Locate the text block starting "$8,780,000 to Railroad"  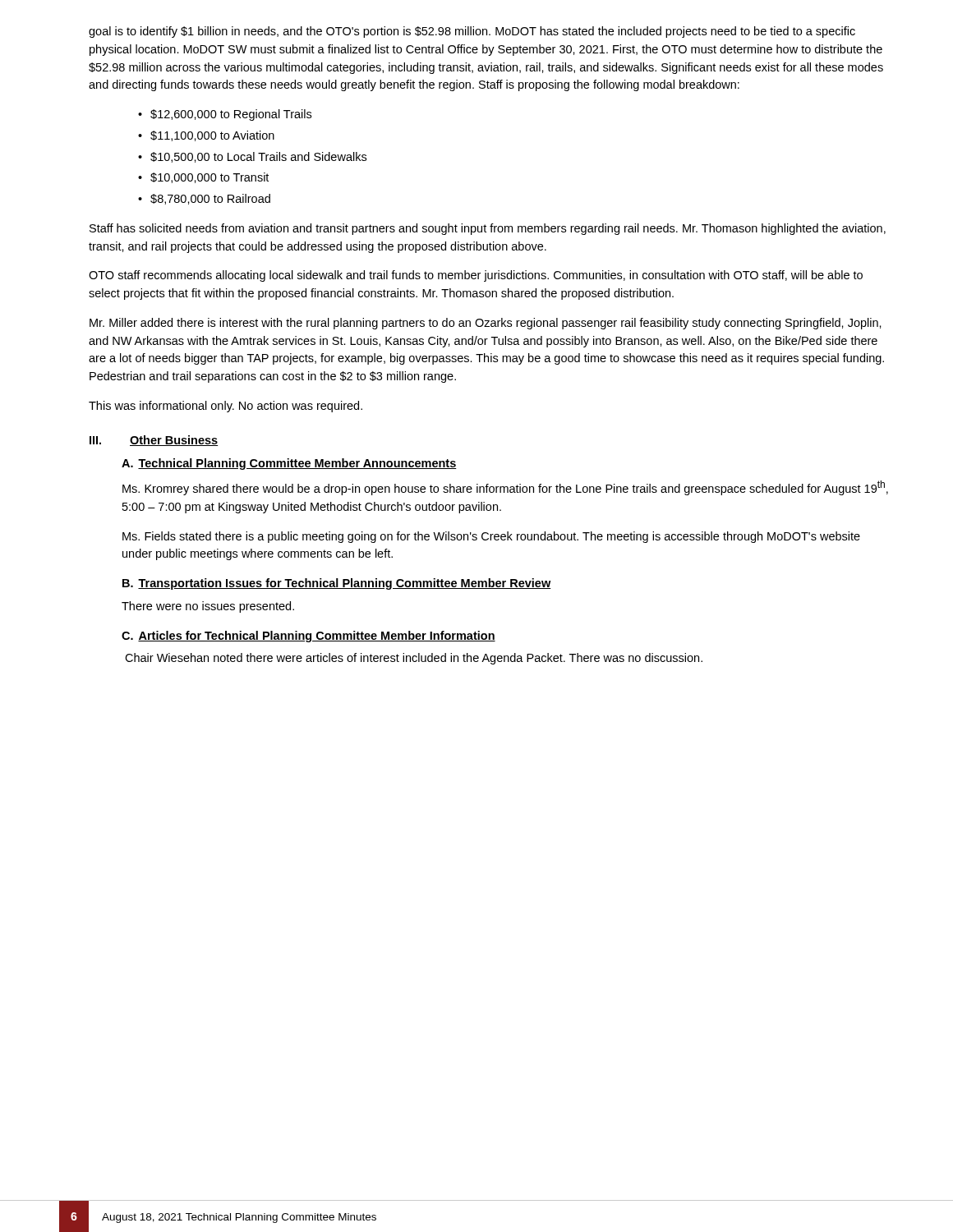211,199
